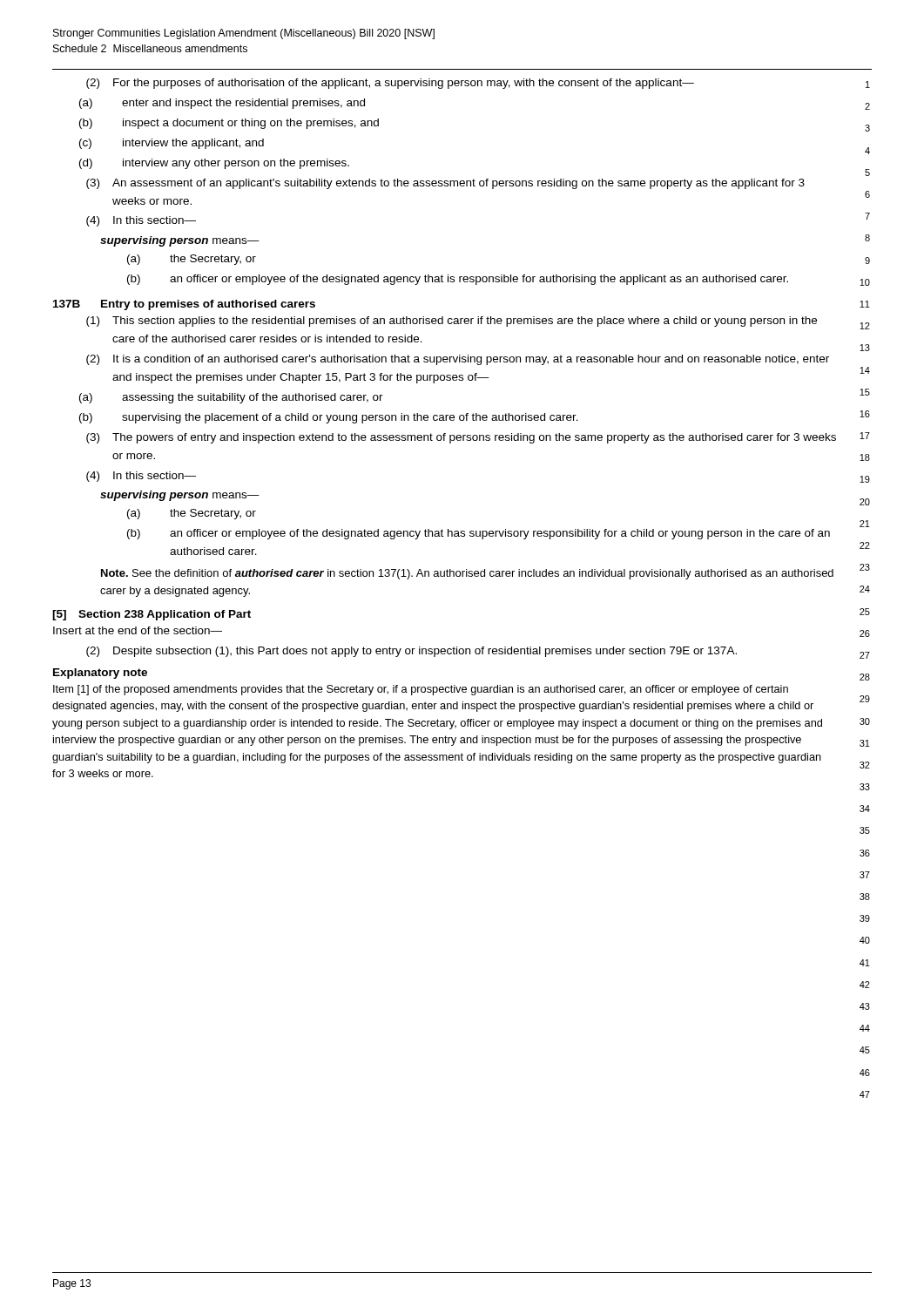This screenshot has height=1307, width=924.
Task: Find the element starting "(3) The powers of entry and inspection extend"
Action: coord(445,447)
